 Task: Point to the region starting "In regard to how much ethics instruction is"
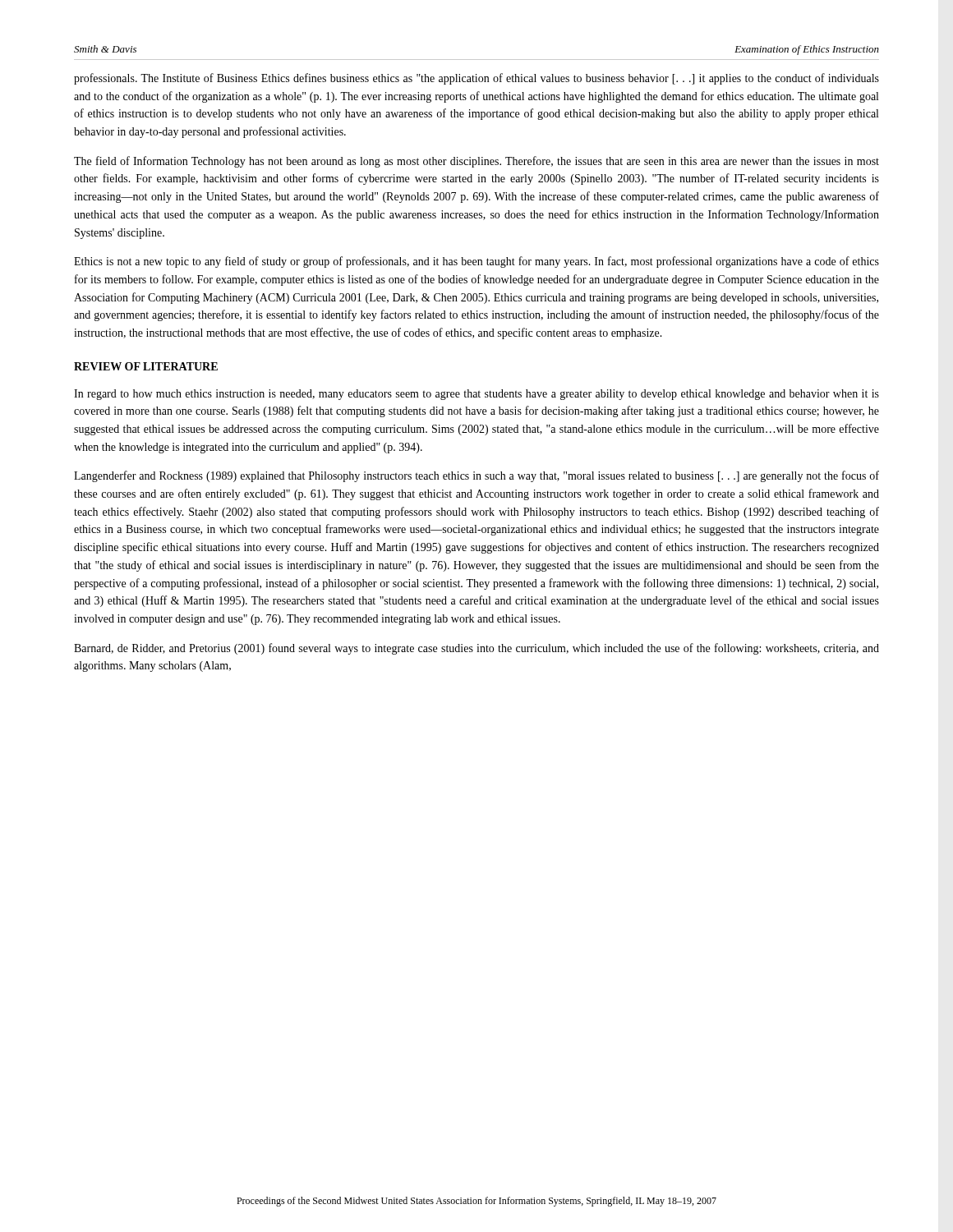(x=476, y=420)
